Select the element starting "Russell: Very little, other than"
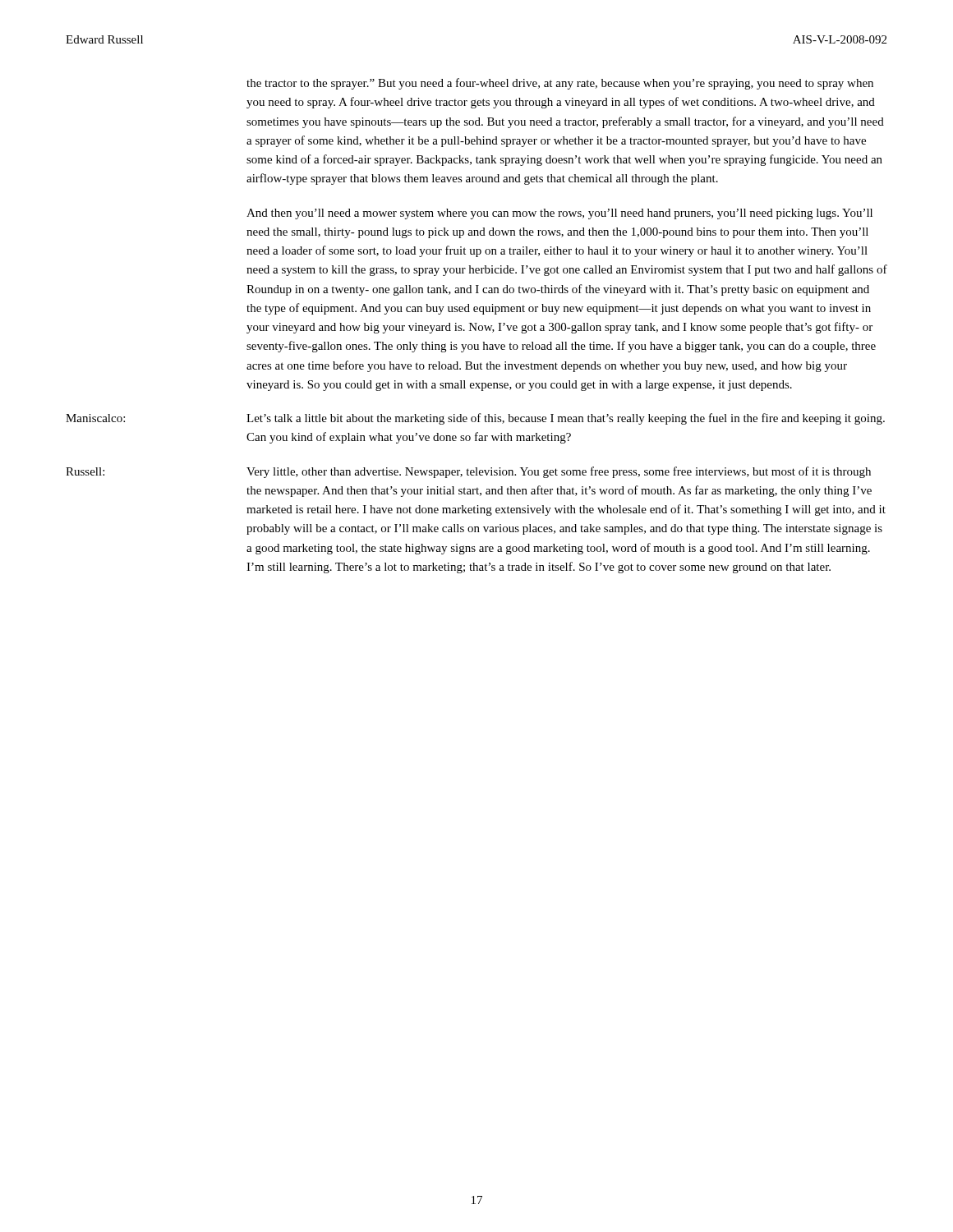Viewport: 953px width, 1232px height. (476, 519)
